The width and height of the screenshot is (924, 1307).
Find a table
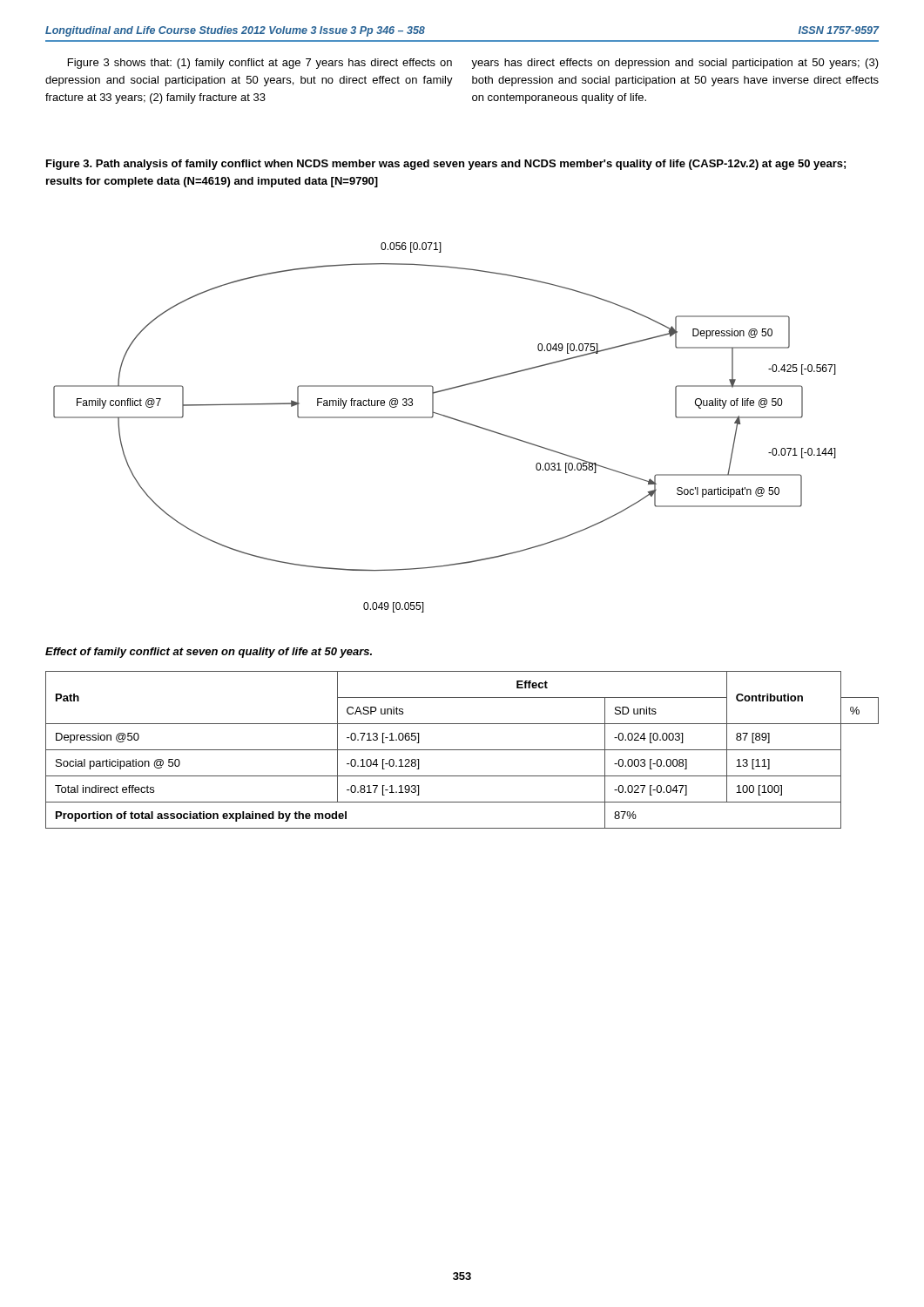pos(462,750)
